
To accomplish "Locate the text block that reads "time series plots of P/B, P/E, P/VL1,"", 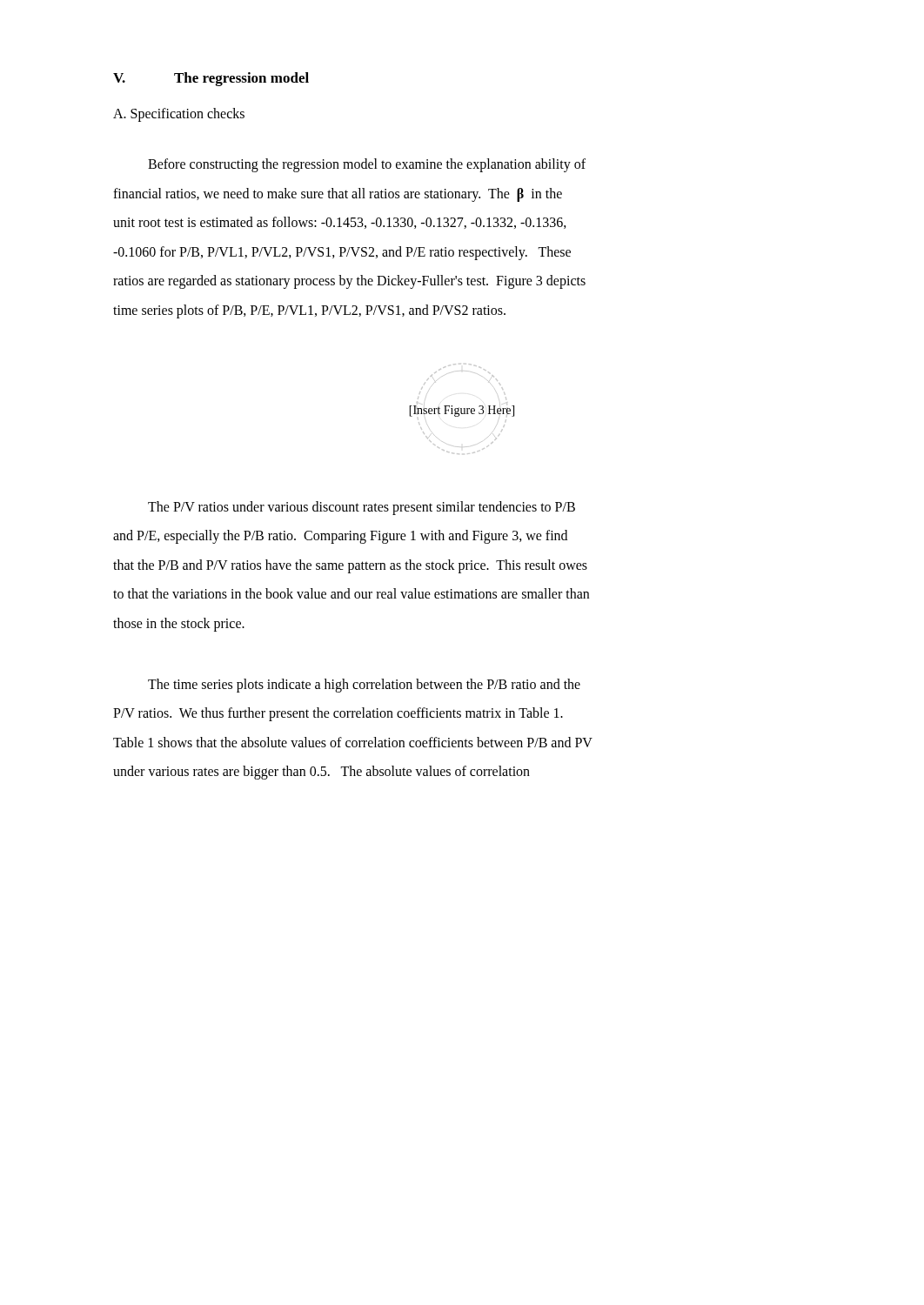I will 310,310.
